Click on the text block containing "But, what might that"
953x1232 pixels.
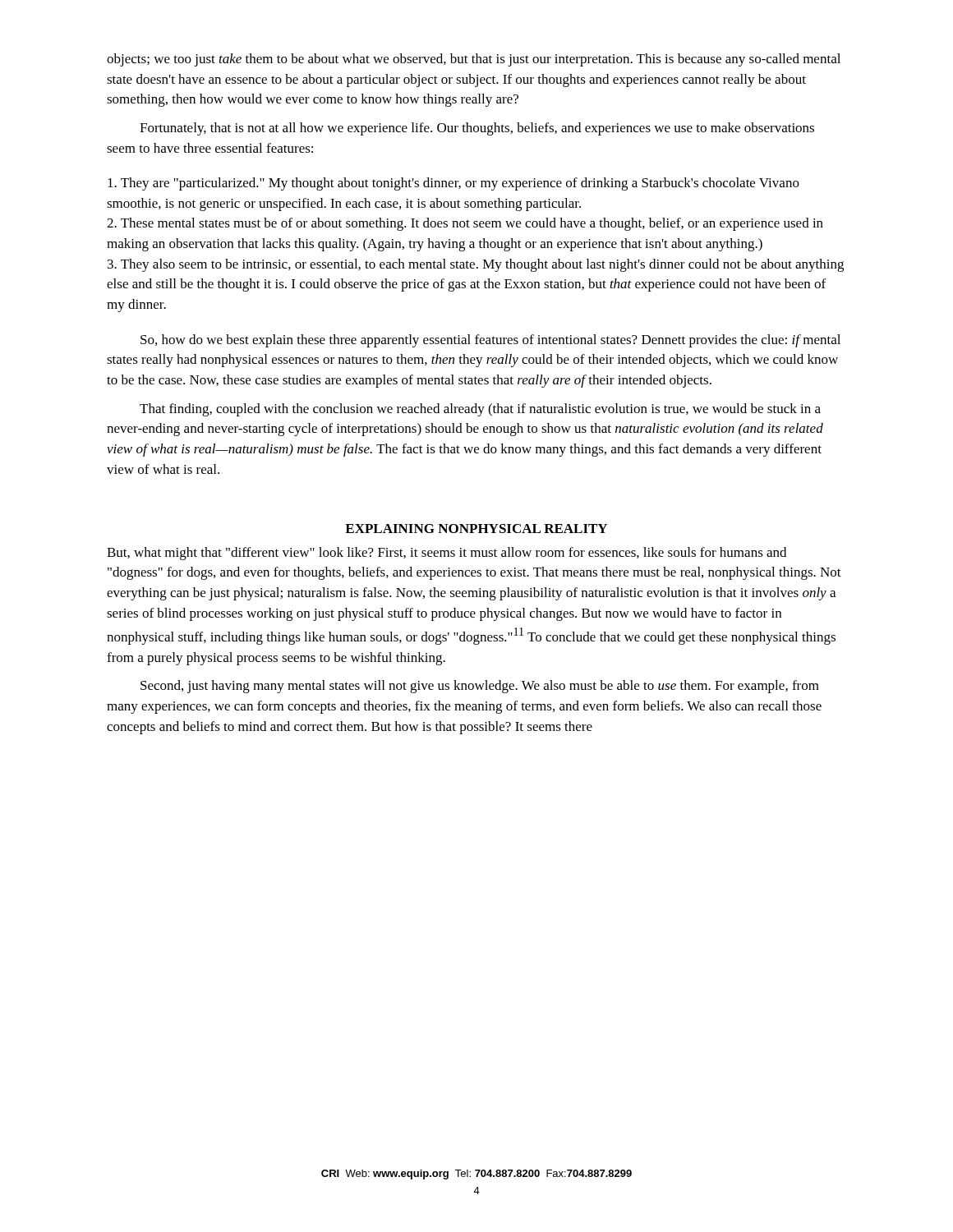click(x=476, y=605)
